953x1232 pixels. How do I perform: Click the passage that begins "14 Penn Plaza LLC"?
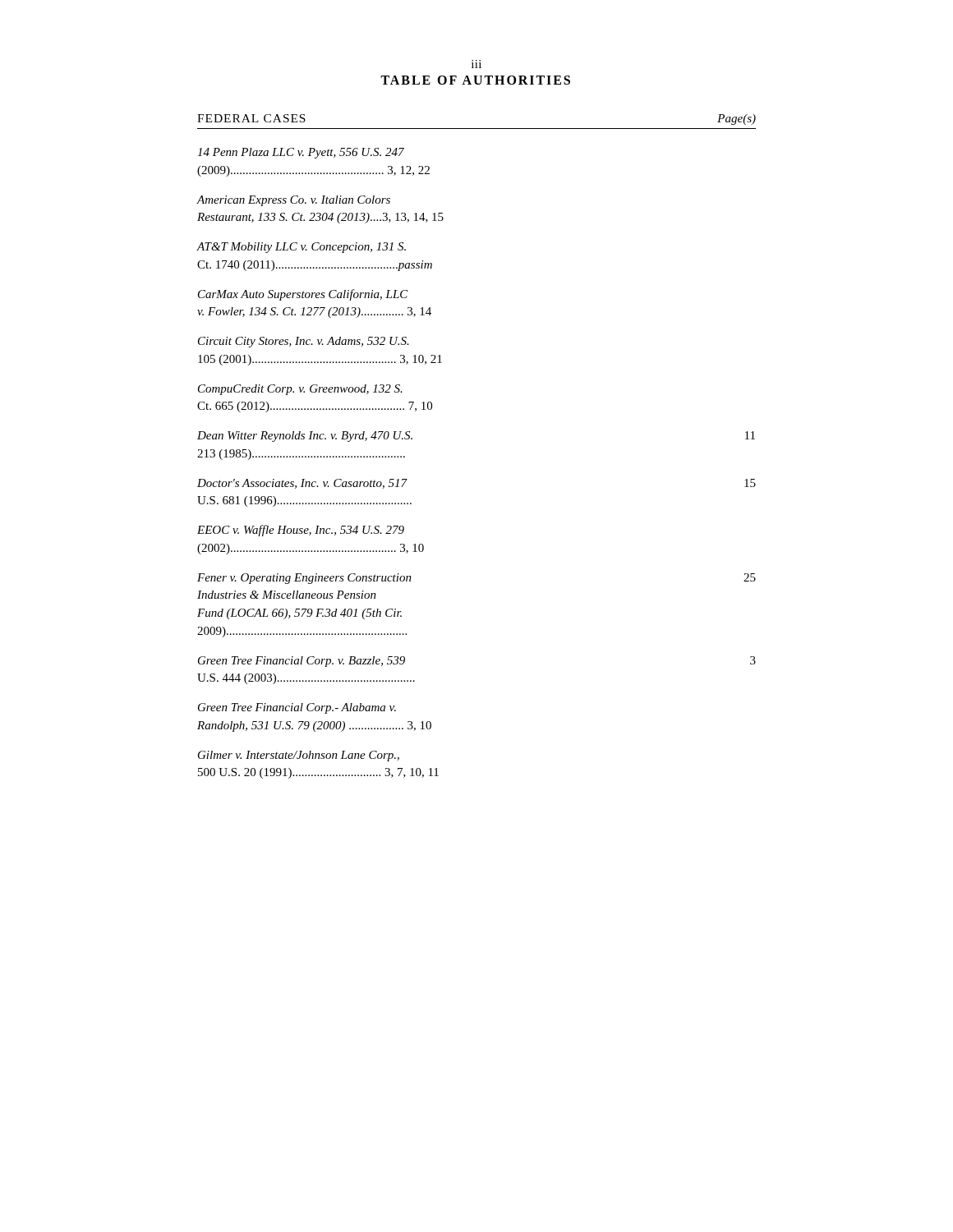pos(301,153)
